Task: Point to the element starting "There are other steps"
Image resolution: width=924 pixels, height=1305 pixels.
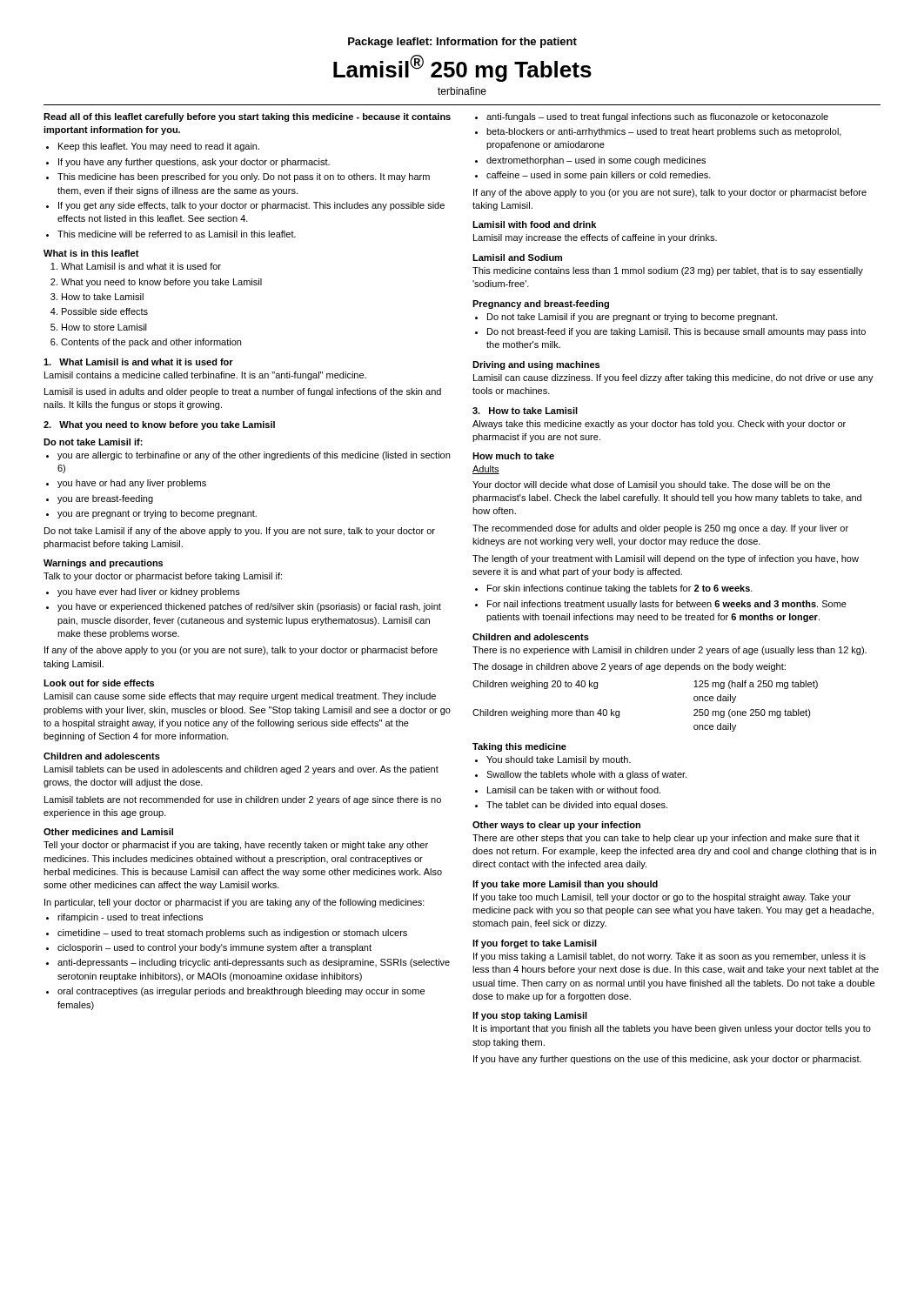Action: click(x=675, y=851)
